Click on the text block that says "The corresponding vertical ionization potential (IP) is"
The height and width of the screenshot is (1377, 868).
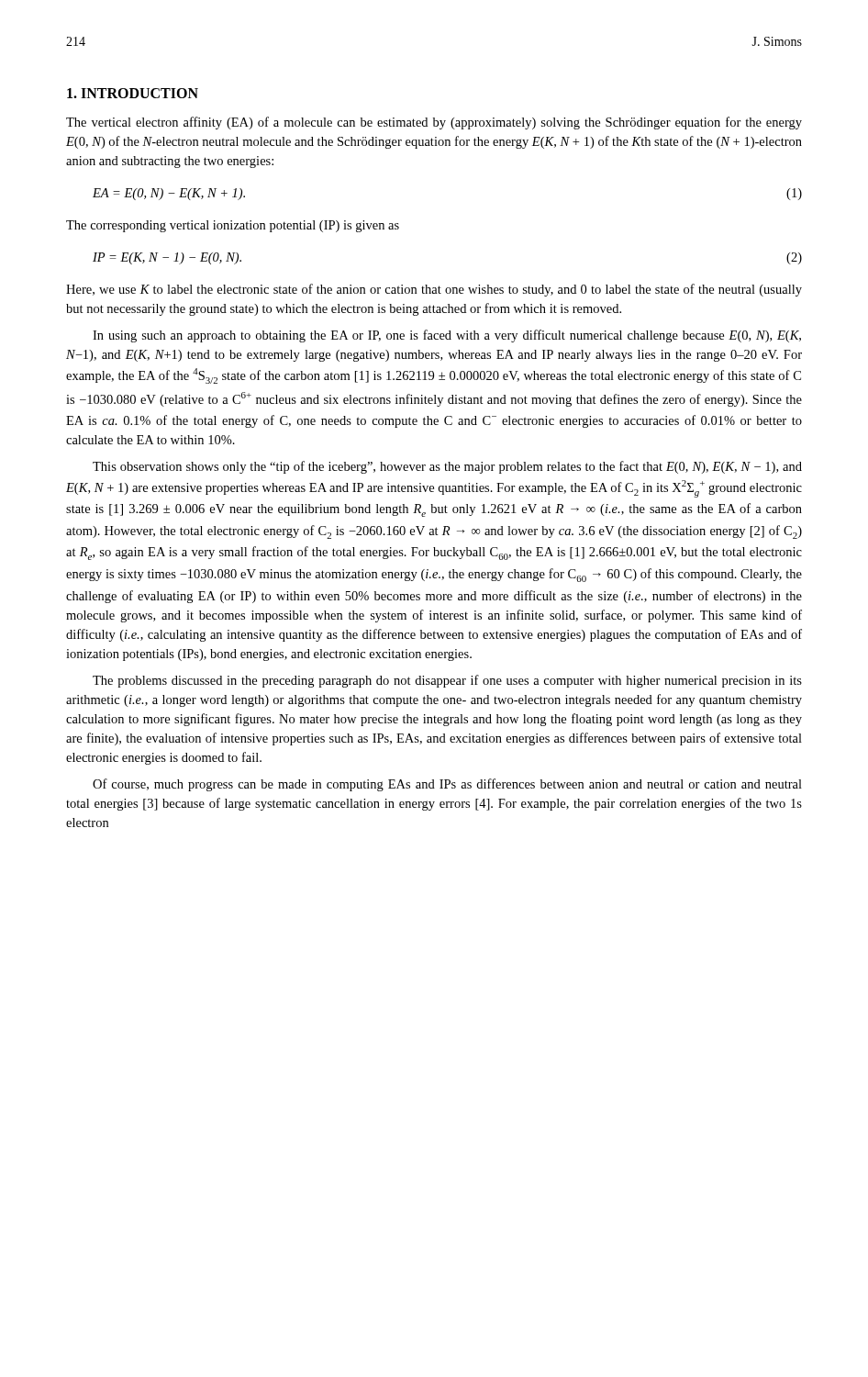(233, 225)
